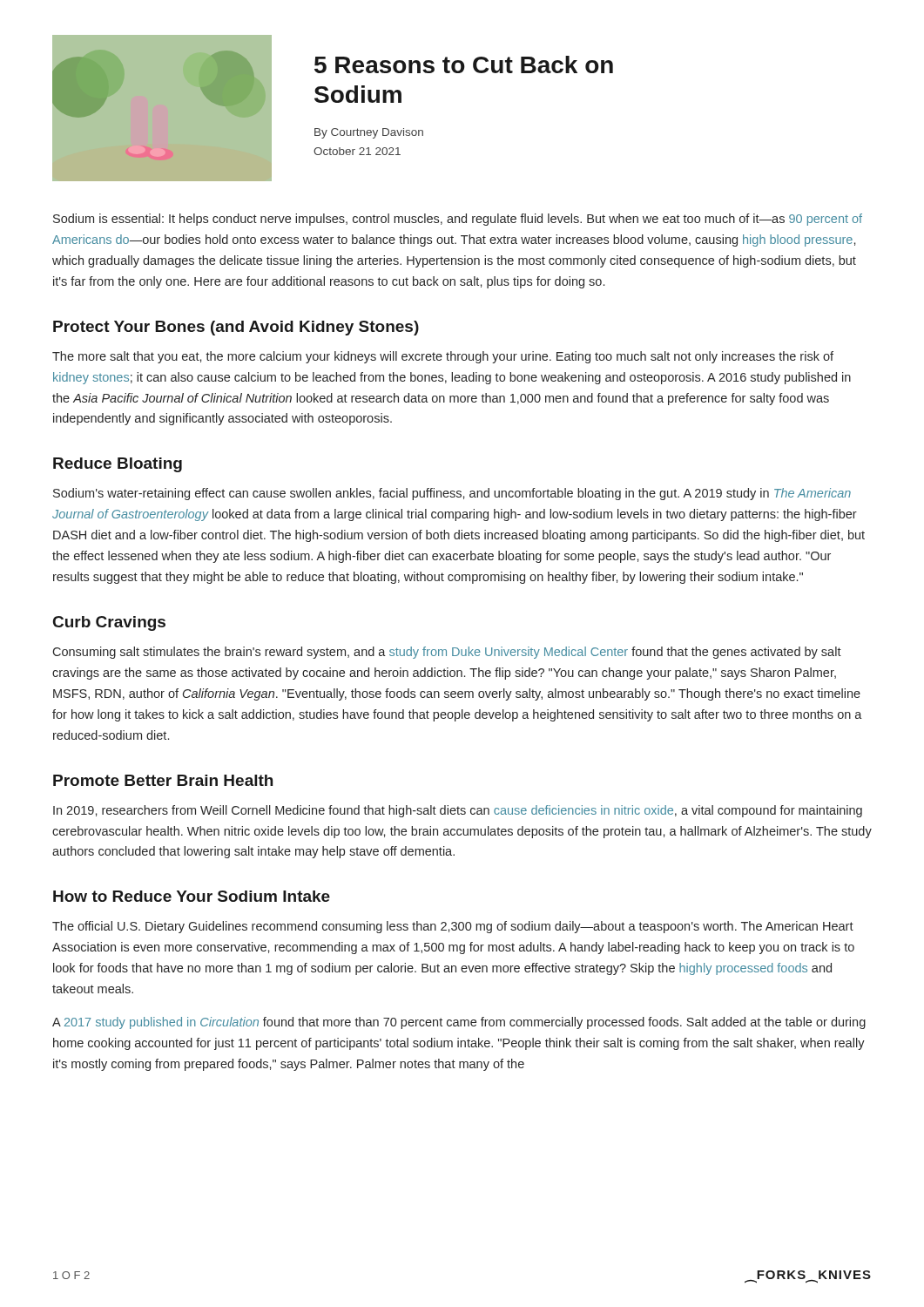The image size is (924, 1307).
Task: Select the region starting "Protect Your Bones (and Avoid Kidney Stones)"
Action: 236,326
